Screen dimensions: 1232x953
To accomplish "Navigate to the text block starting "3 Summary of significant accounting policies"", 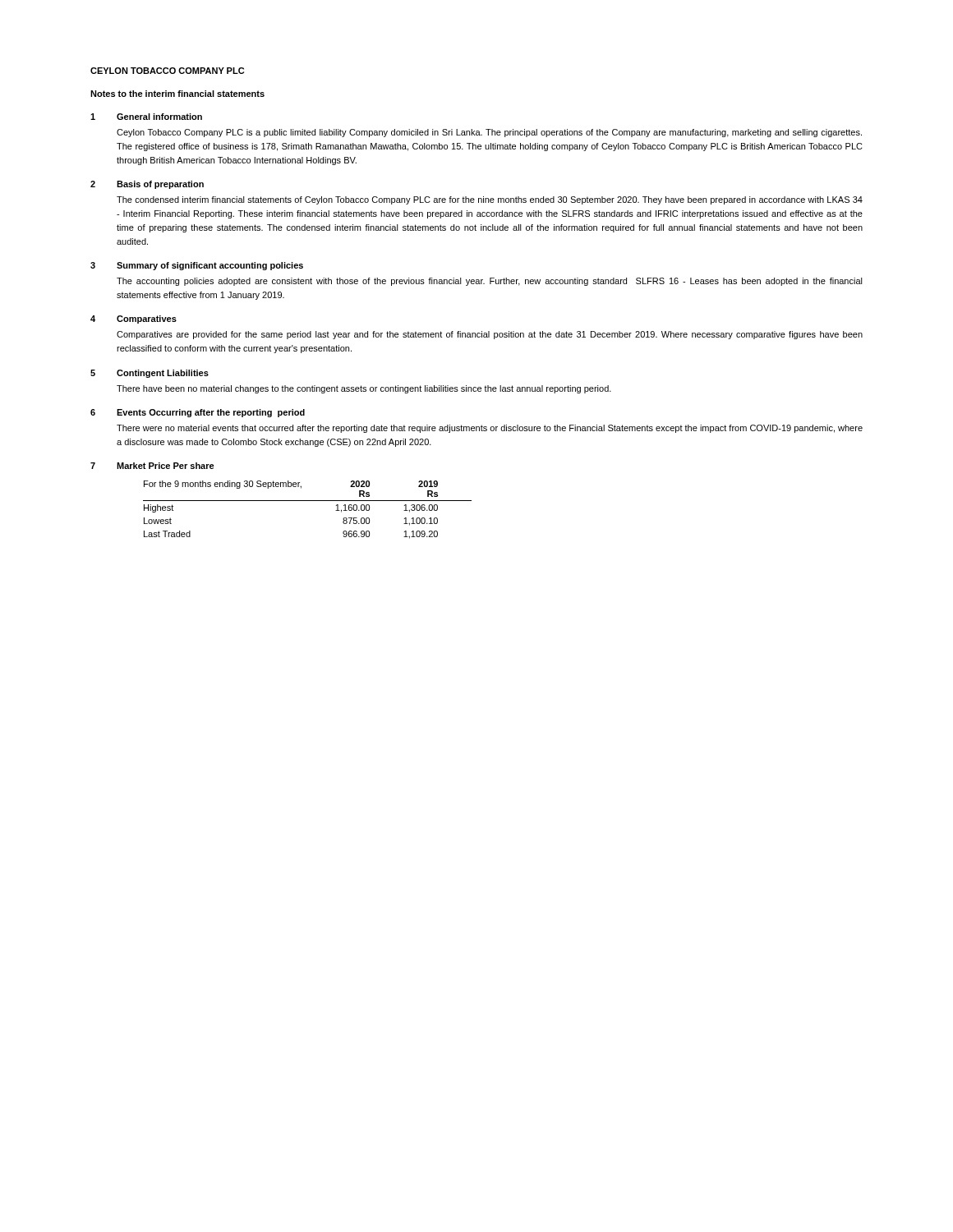I will (197, 266).
